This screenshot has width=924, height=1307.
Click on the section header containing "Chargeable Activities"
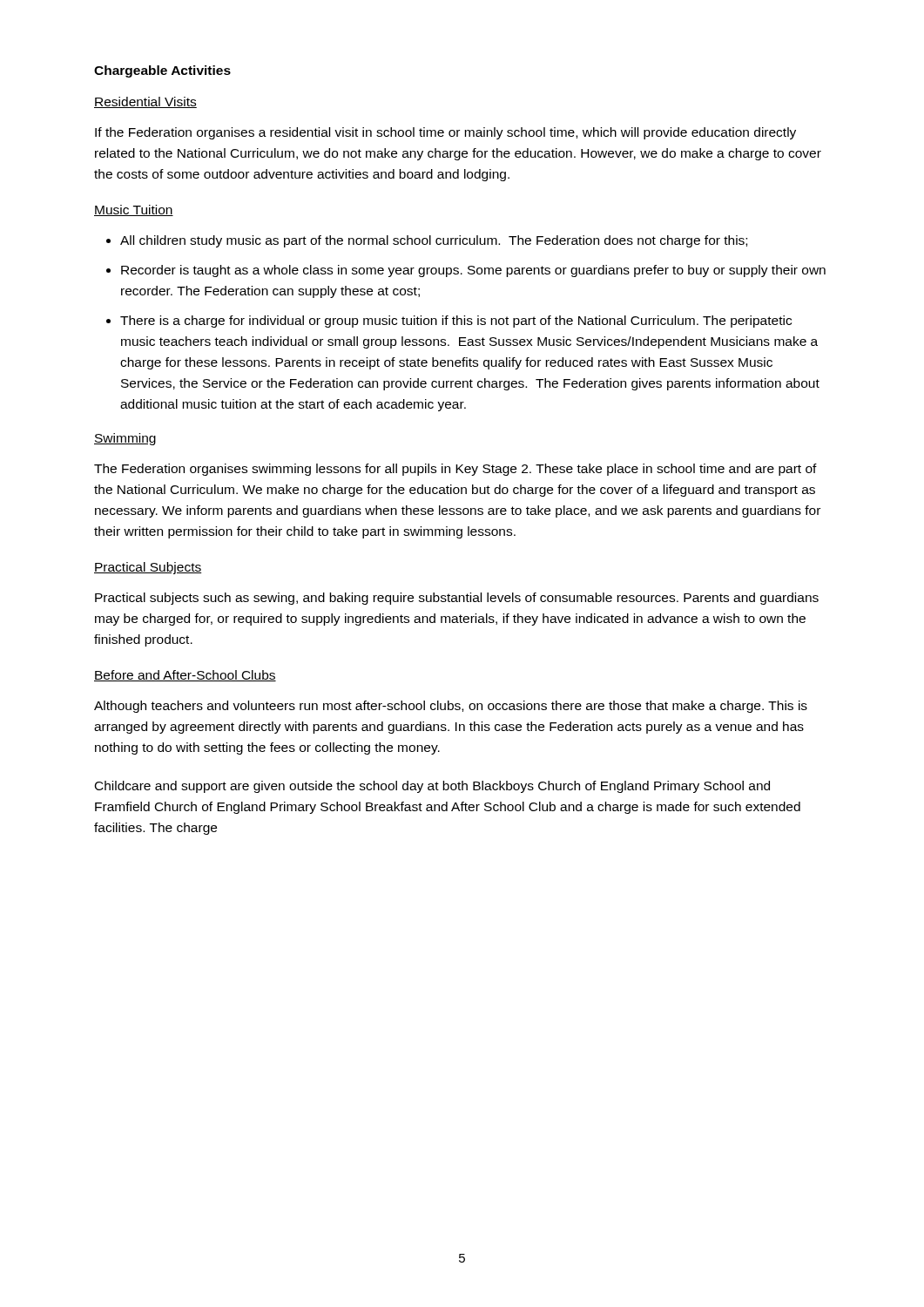pyautogui.click(x=162, y=70)
